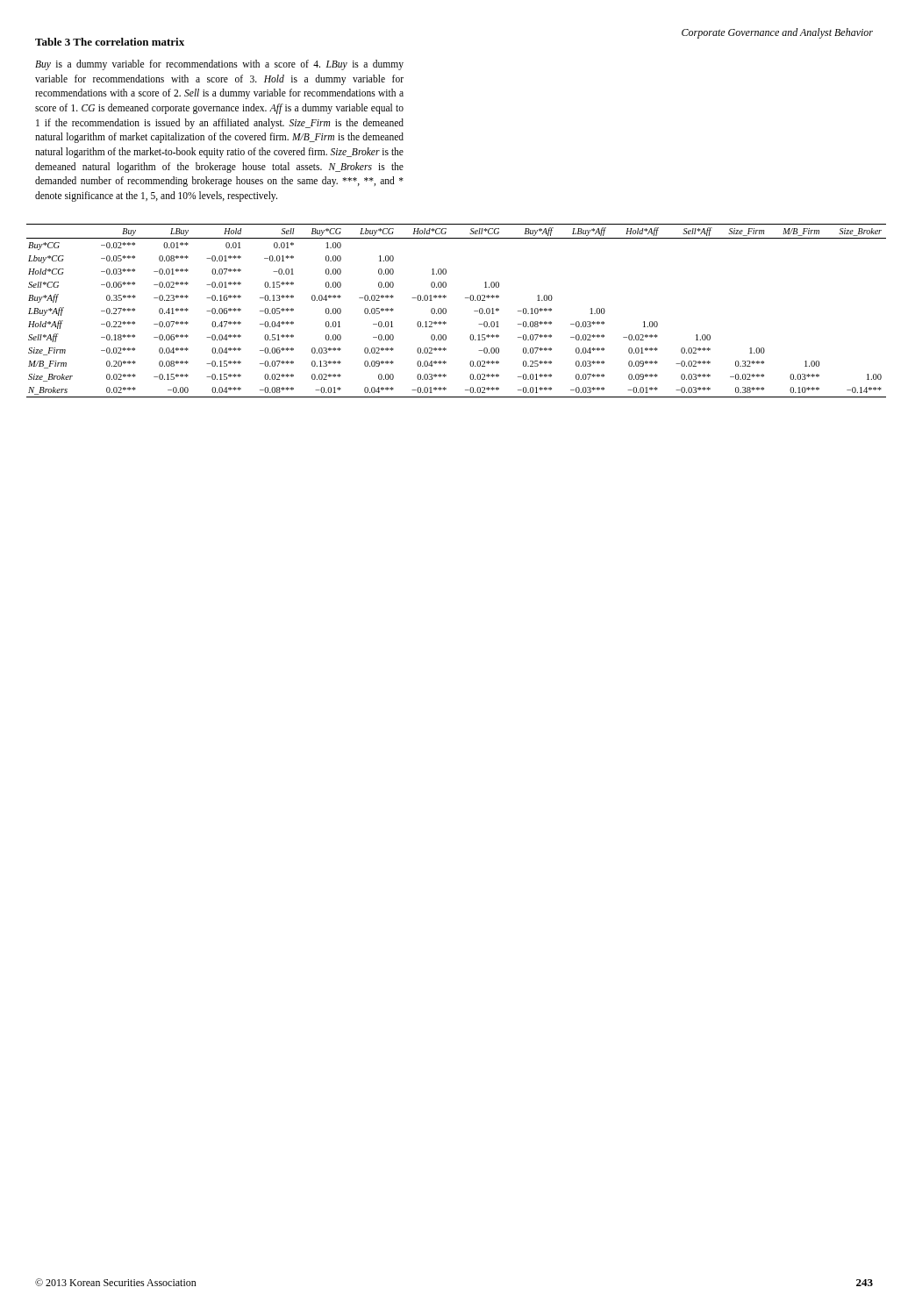
Task: Locate the table with the text "−0.06***"
Action: pyautogui.click(x=458, y=311)
